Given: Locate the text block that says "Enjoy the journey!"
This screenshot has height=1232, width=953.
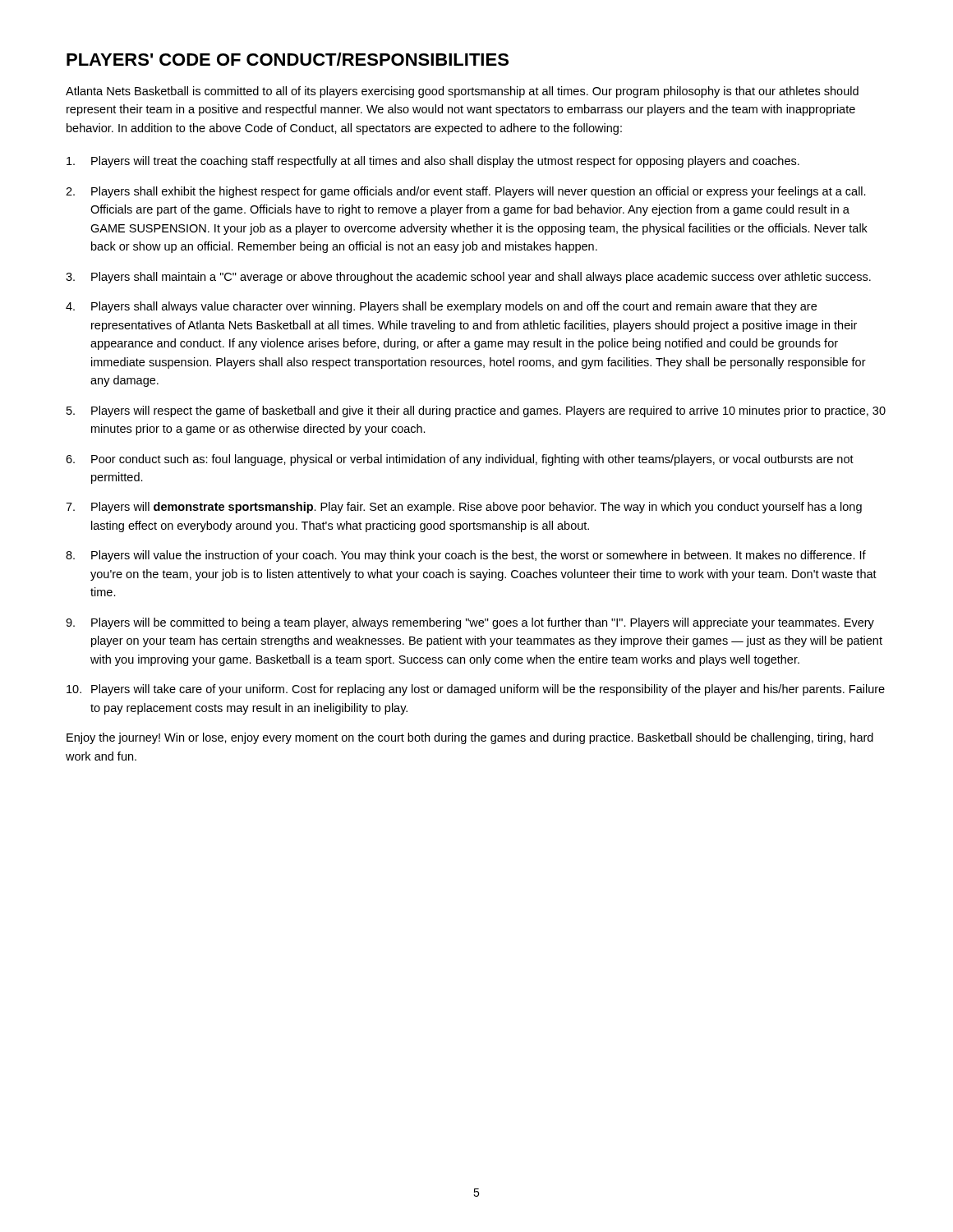Looking at the screenshot, I should pyautogui.click(x=470, y=747).
